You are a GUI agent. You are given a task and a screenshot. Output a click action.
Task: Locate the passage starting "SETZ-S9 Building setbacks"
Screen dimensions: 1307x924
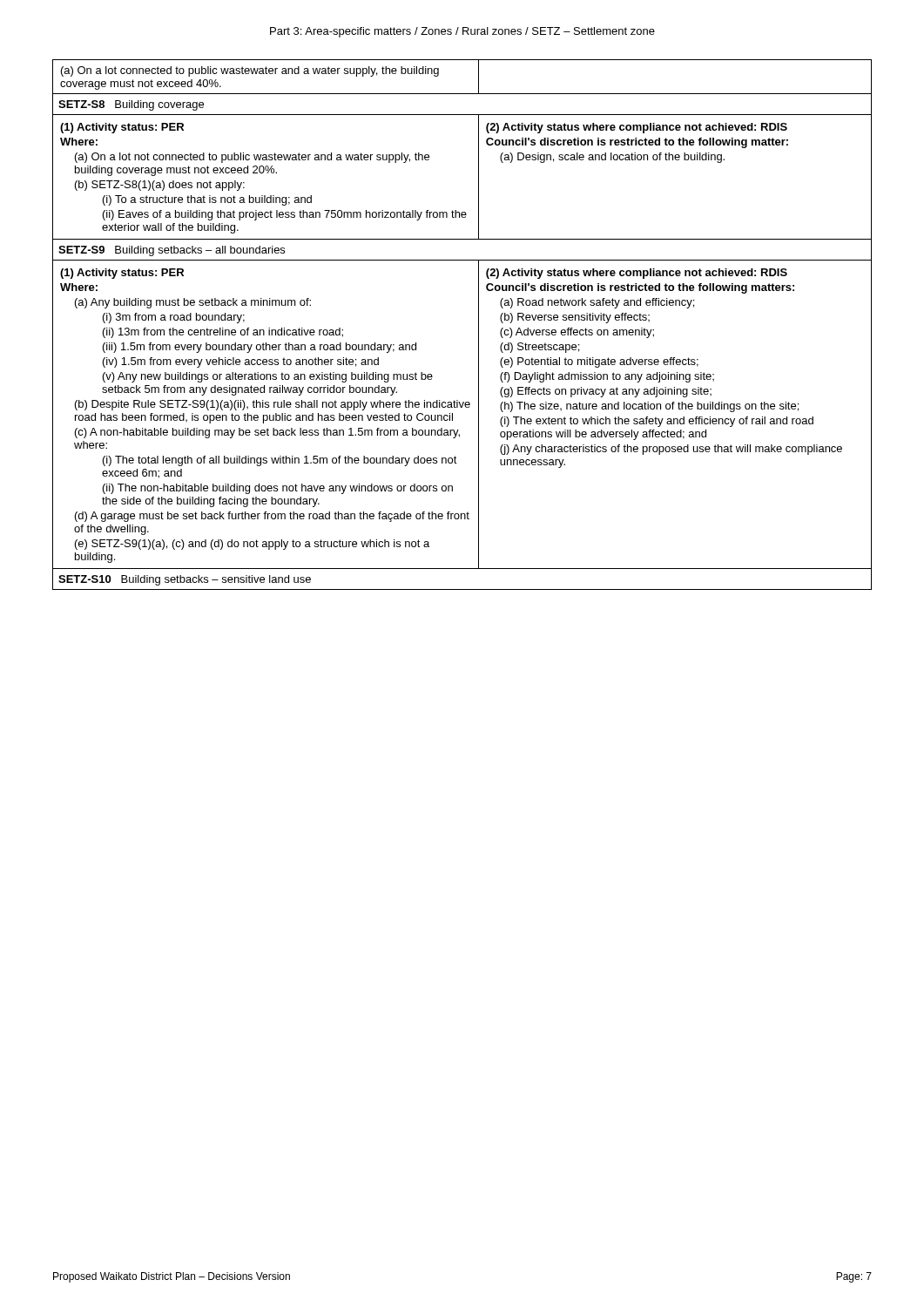462,250
